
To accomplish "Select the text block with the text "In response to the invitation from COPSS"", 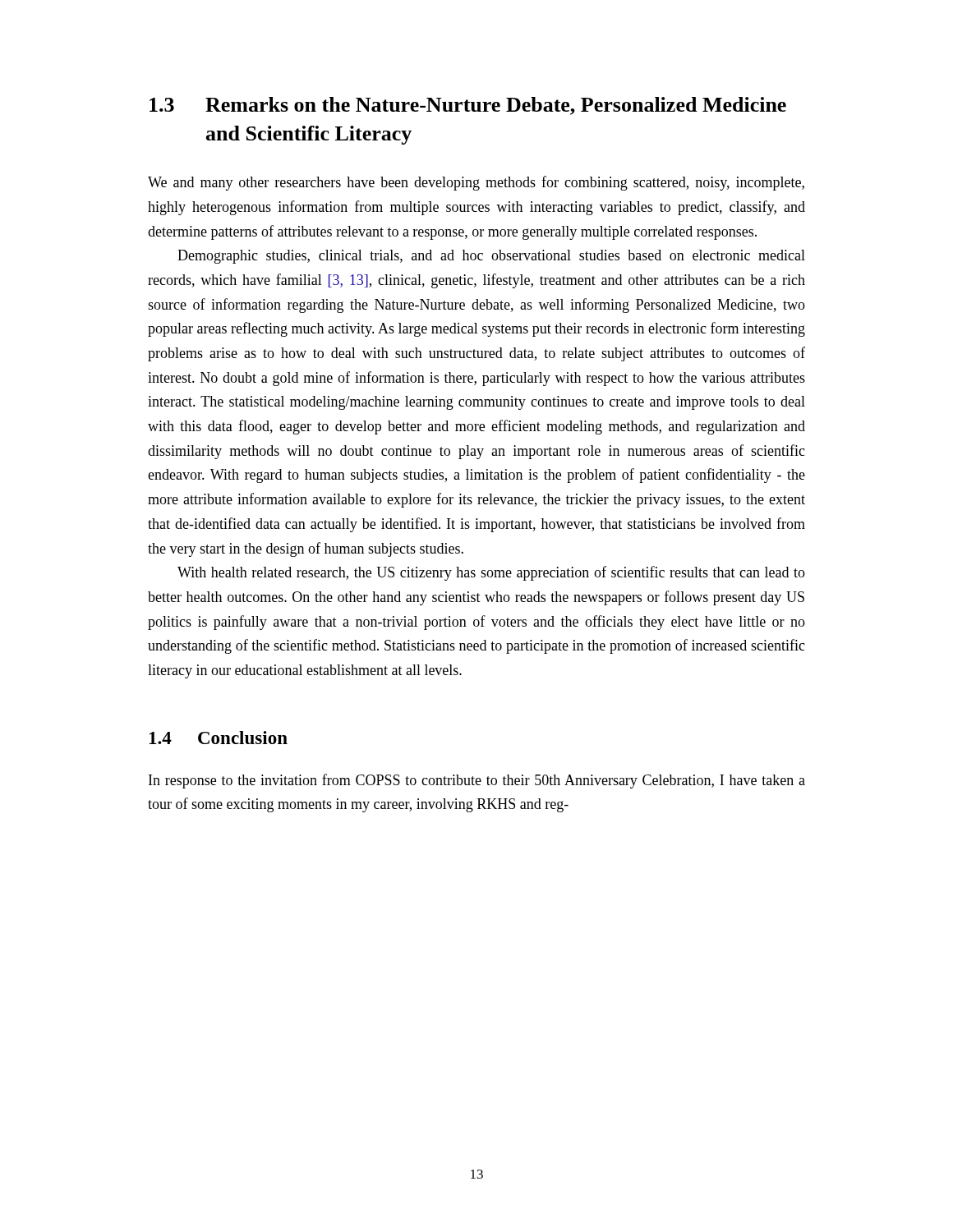I will click(x=476, y=793).
